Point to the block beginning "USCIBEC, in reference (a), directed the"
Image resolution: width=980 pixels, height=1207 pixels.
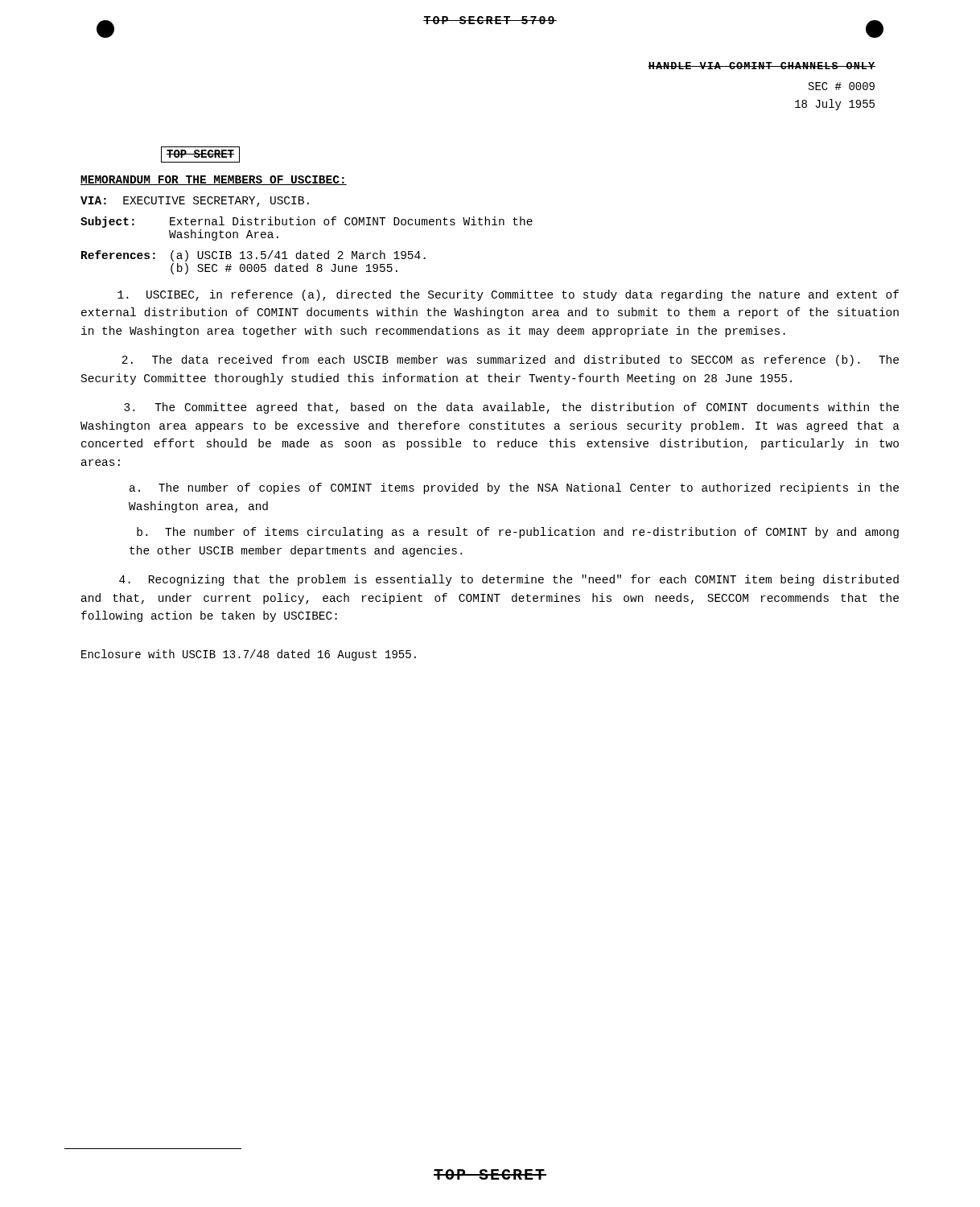click(x=490, y=313)
